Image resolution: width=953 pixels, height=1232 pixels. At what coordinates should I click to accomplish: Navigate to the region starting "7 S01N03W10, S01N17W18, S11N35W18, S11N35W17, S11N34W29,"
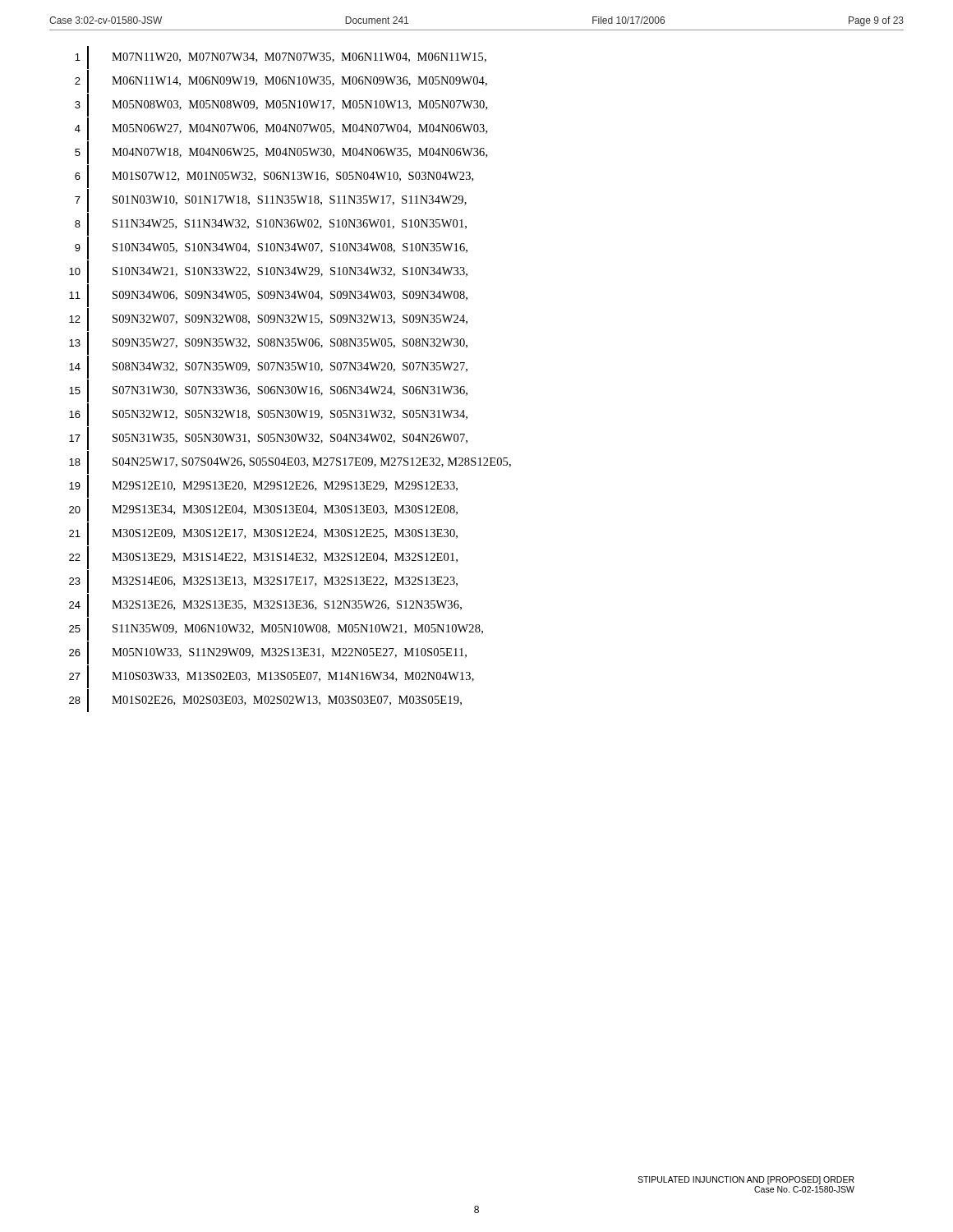[x=258, y=200]
